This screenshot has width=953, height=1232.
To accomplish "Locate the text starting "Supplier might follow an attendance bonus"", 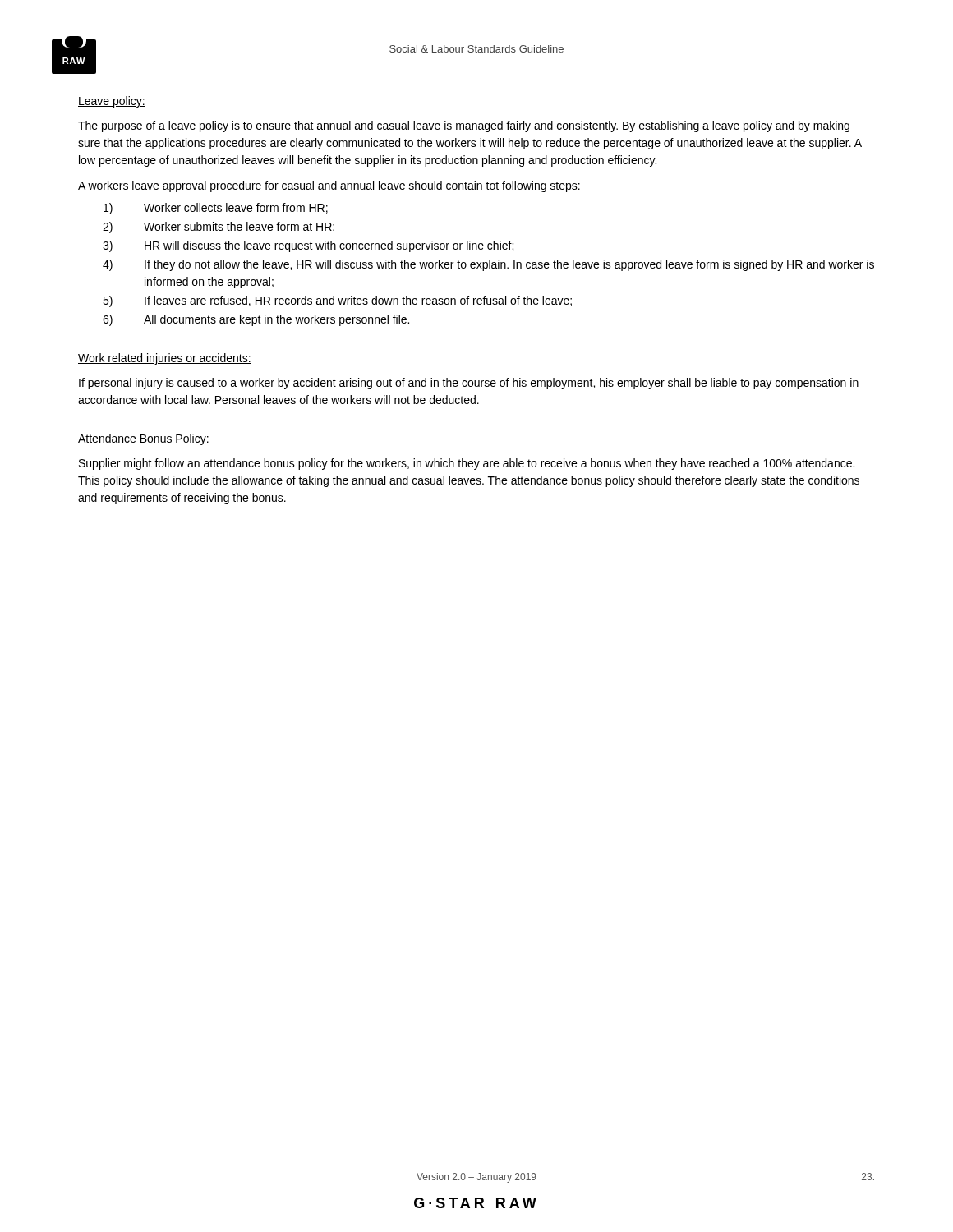I will point(469,480).
